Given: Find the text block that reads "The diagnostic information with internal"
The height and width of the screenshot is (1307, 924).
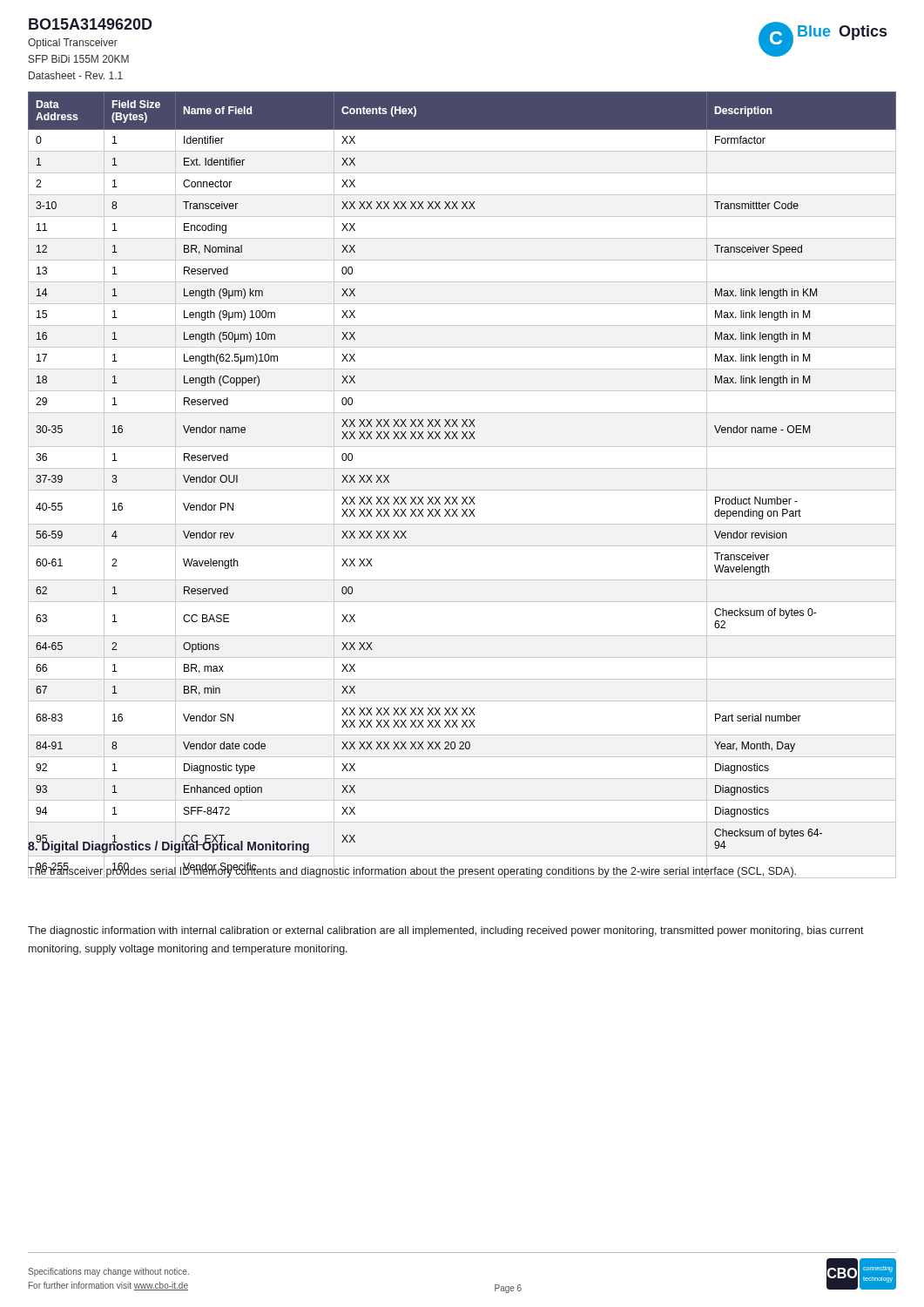Looking at the screenshot, I should coord(446,940).
